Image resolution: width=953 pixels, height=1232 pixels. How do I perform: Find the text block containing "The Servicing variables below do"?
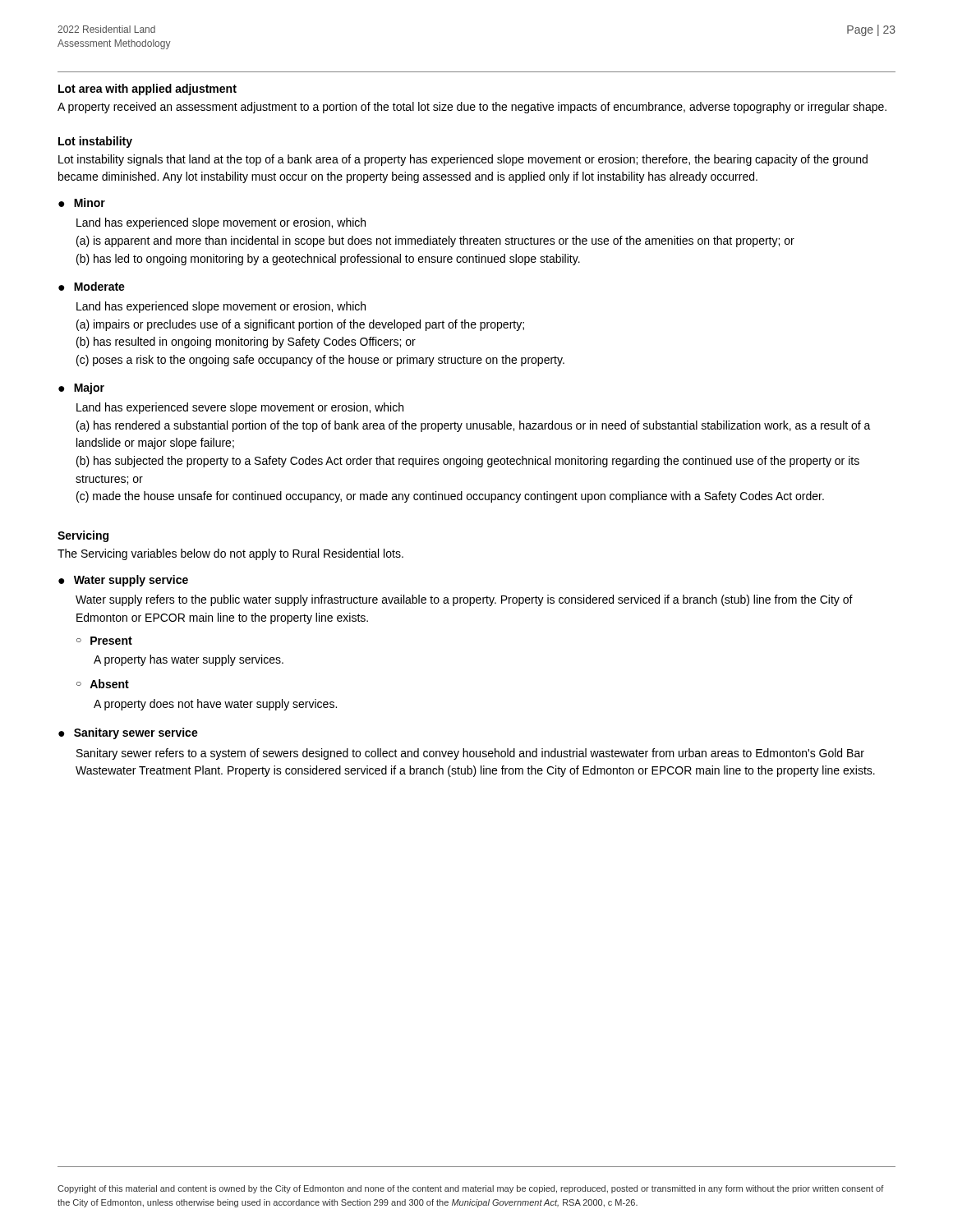pyautogui.click(x=231, y=554)
